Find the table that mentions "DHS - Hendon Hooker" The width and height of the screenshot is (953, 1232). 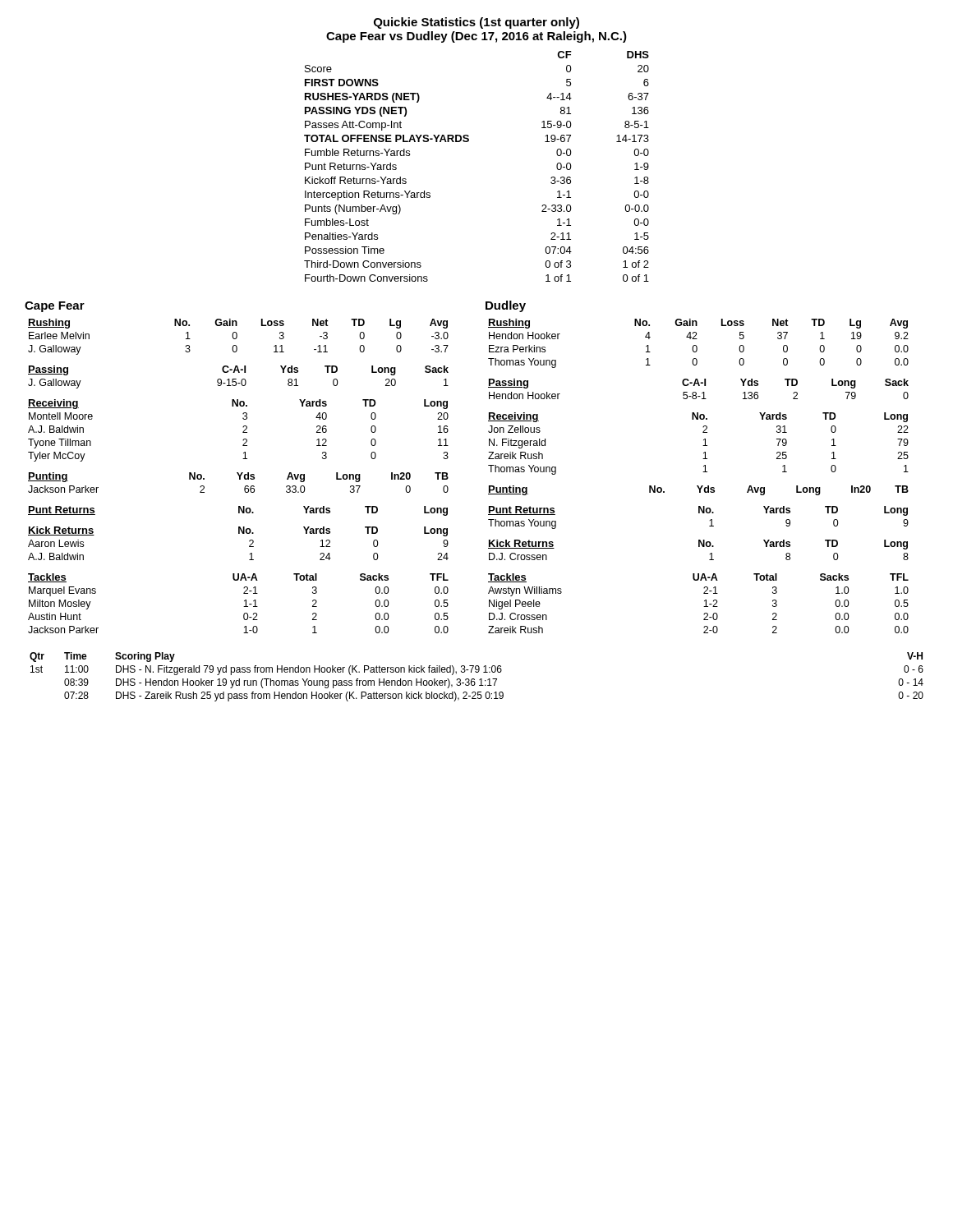pos(476,676)
